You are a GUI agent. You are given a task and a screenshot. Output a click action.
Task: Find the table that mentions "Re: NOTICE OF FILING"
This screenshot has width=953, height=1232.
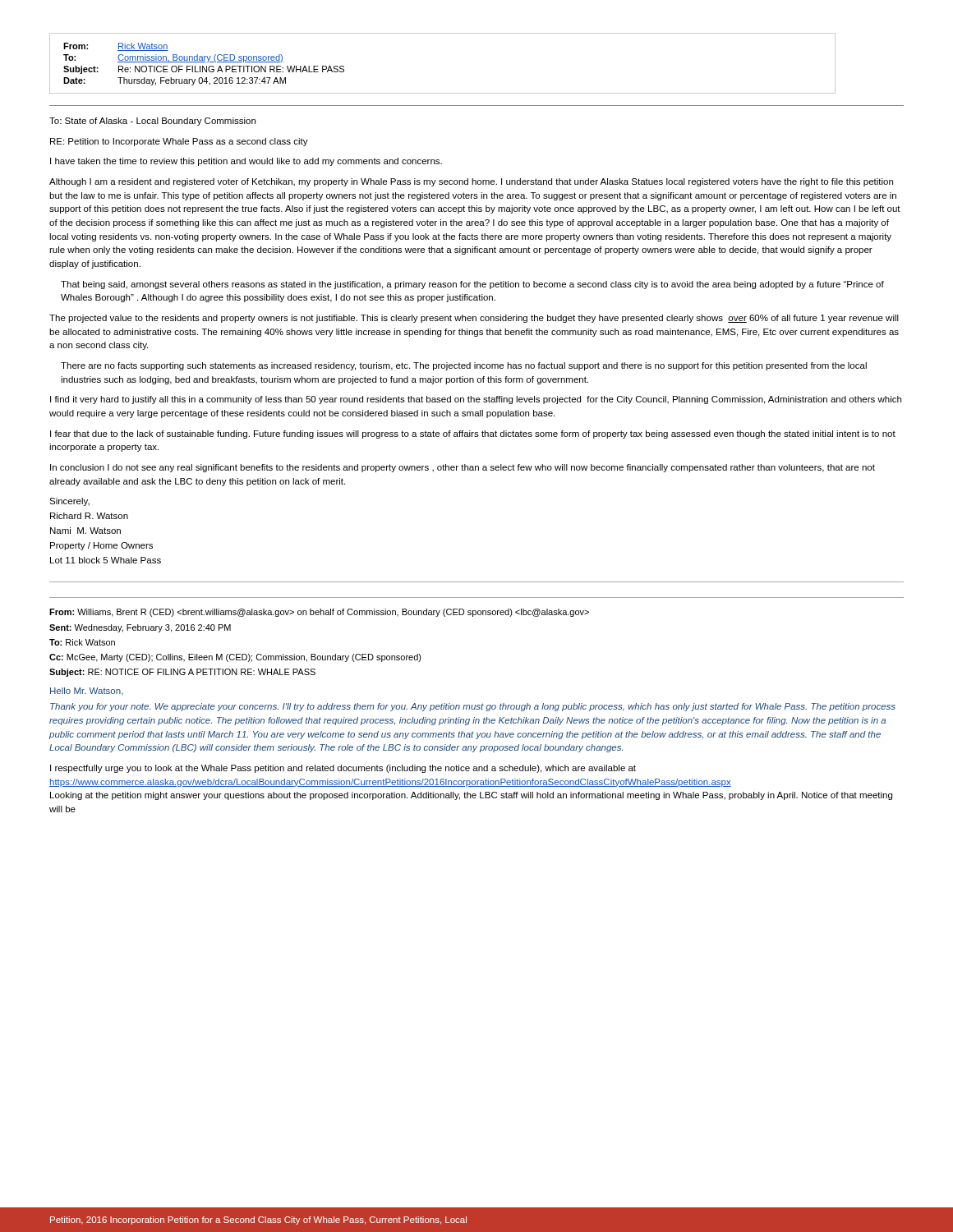(442, 63)
